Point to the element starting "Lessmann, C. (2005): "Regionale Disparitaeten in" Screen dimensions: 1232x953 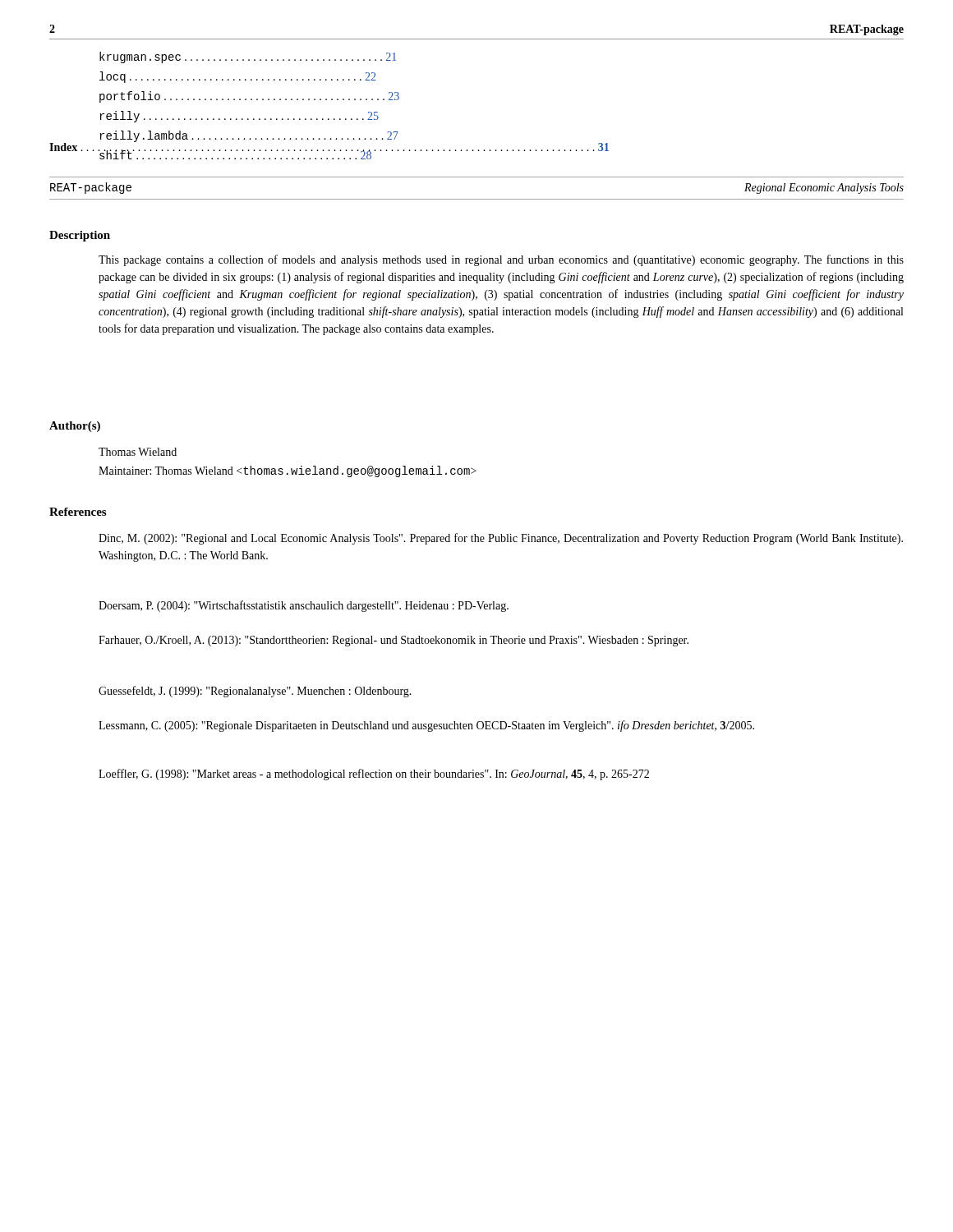pyautogui.click(x=427, y=726)
